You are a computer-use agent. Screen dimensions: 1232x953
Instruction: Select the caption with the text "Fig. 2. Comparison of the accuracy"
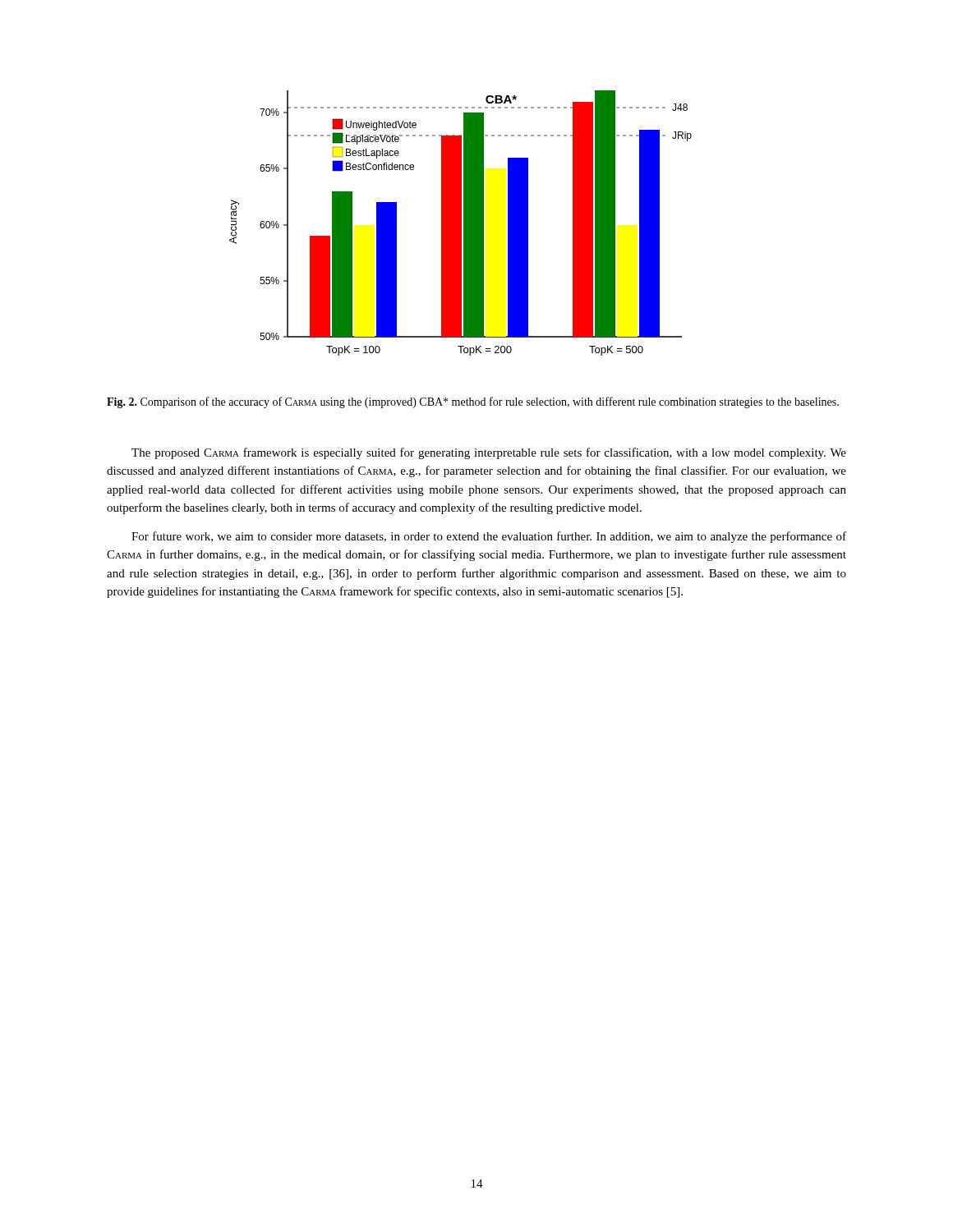coord(473,402)
